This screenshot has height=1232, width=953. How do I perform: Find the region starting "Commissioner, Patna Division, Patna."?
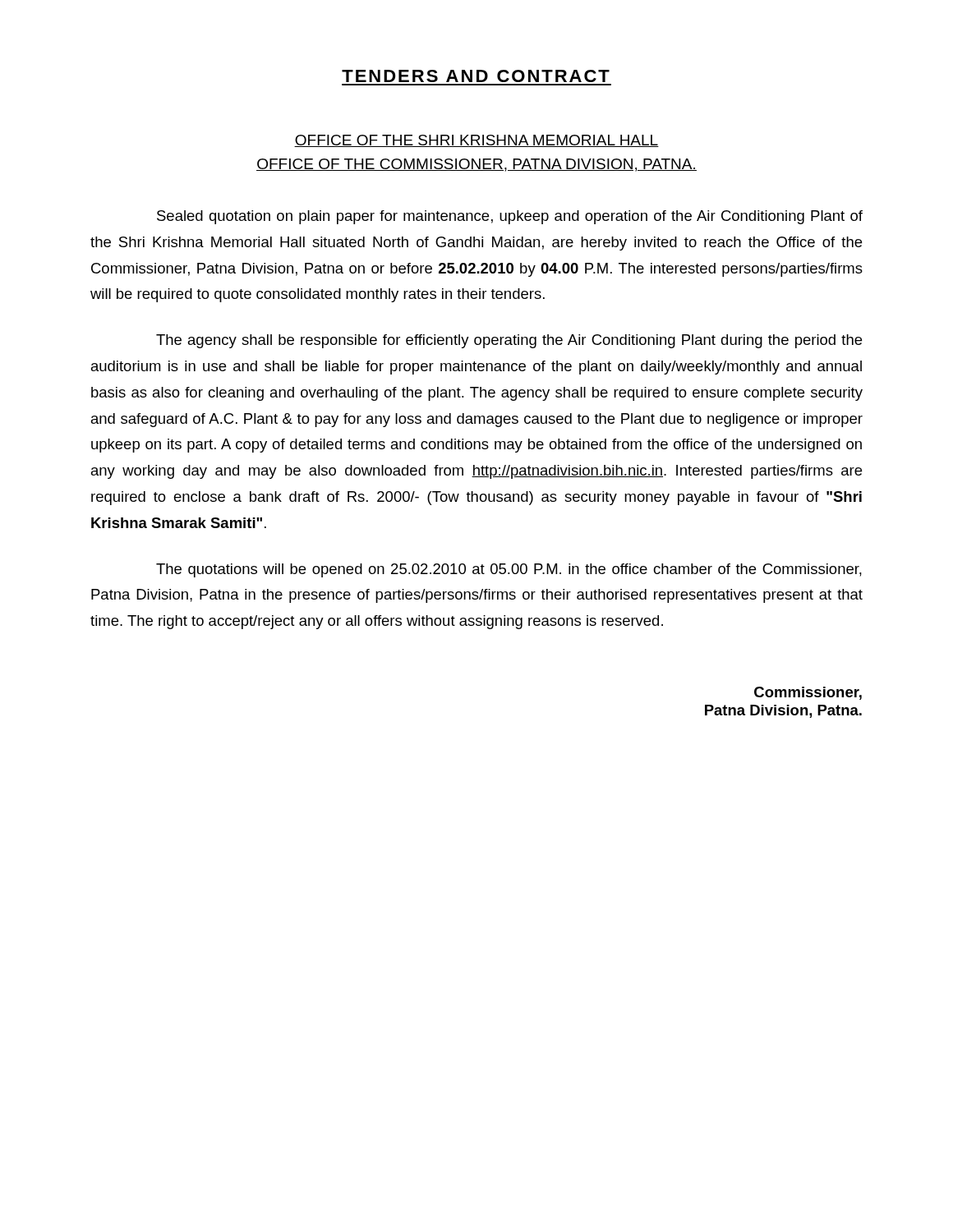[783, 701]
